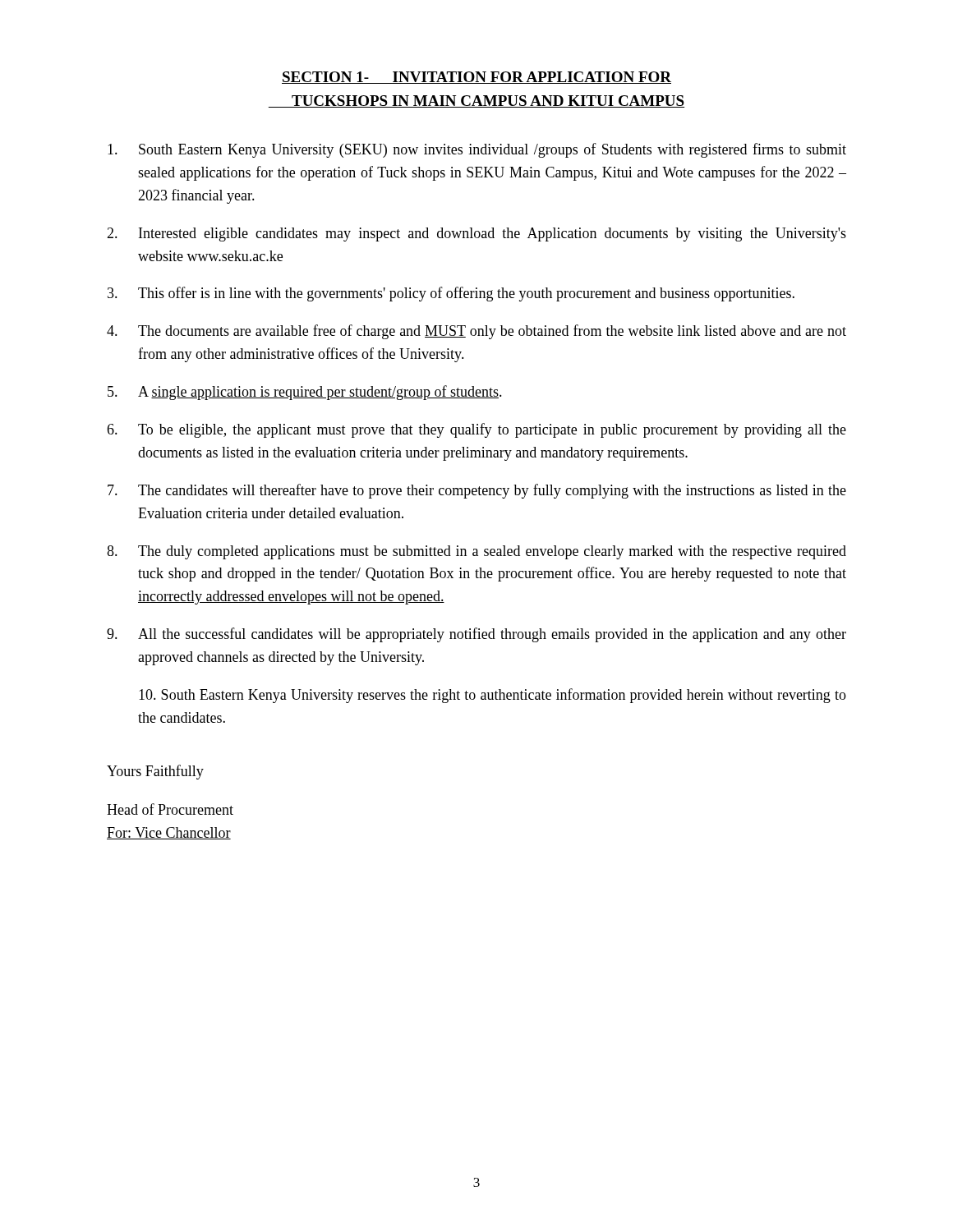Screen dimensions: 1232x953
Task: Find the list item containing "8. The duly"
Action: click(x=476, y=574)
